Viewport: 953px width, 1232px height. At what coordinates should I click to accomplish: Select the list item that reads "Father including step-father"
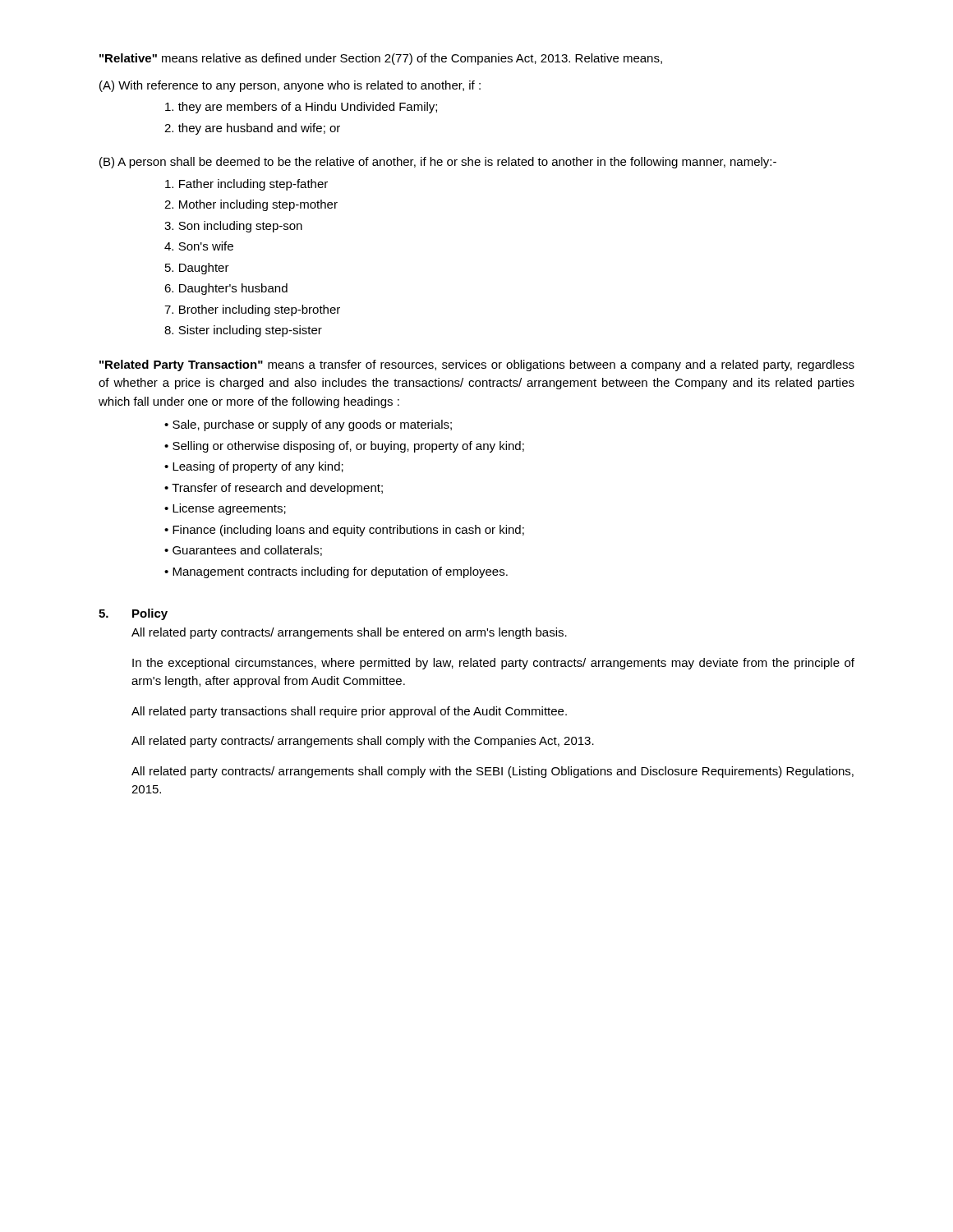tap(246, 183)
